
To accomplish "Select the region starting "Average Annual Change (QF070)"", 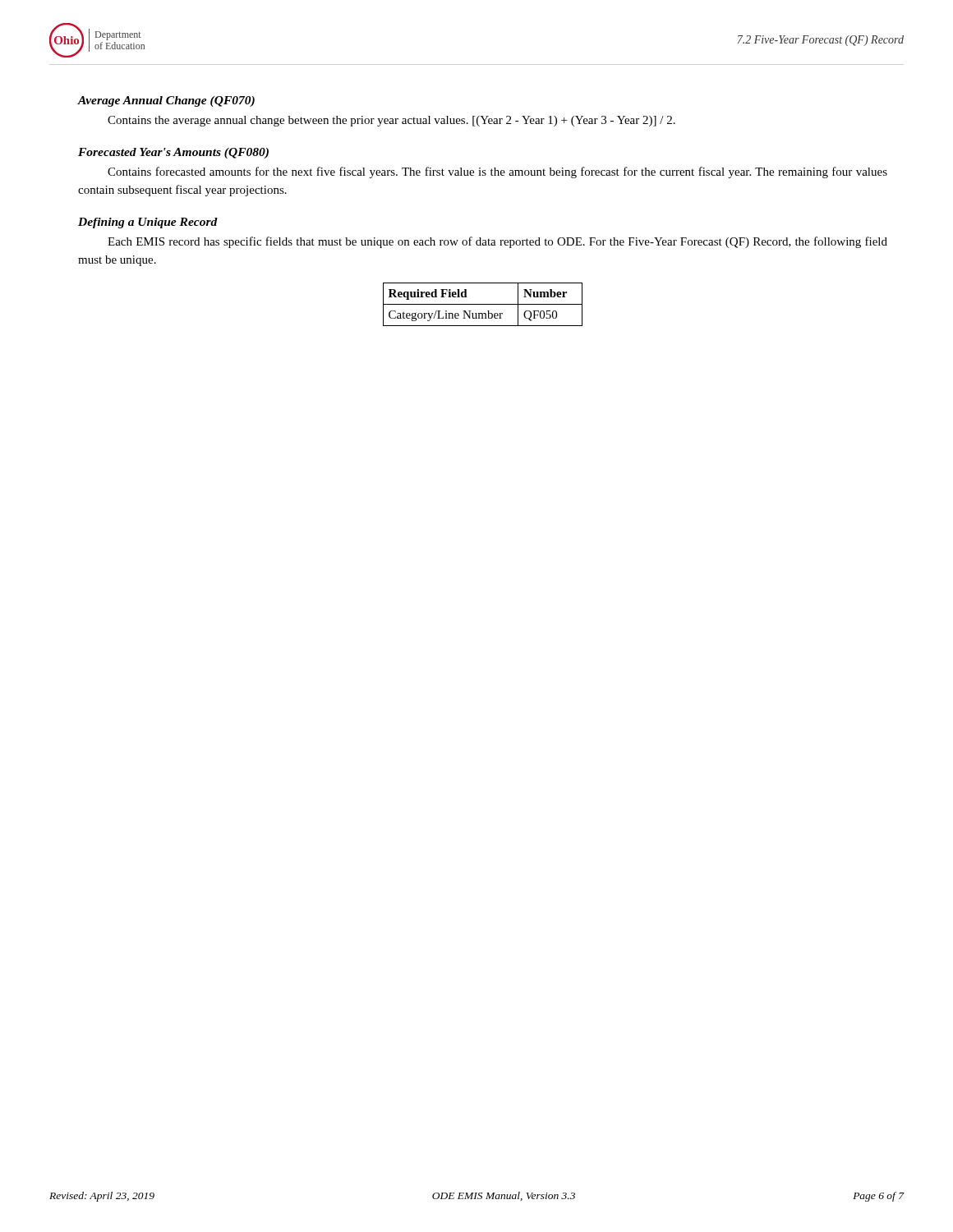I will (167, 100).
